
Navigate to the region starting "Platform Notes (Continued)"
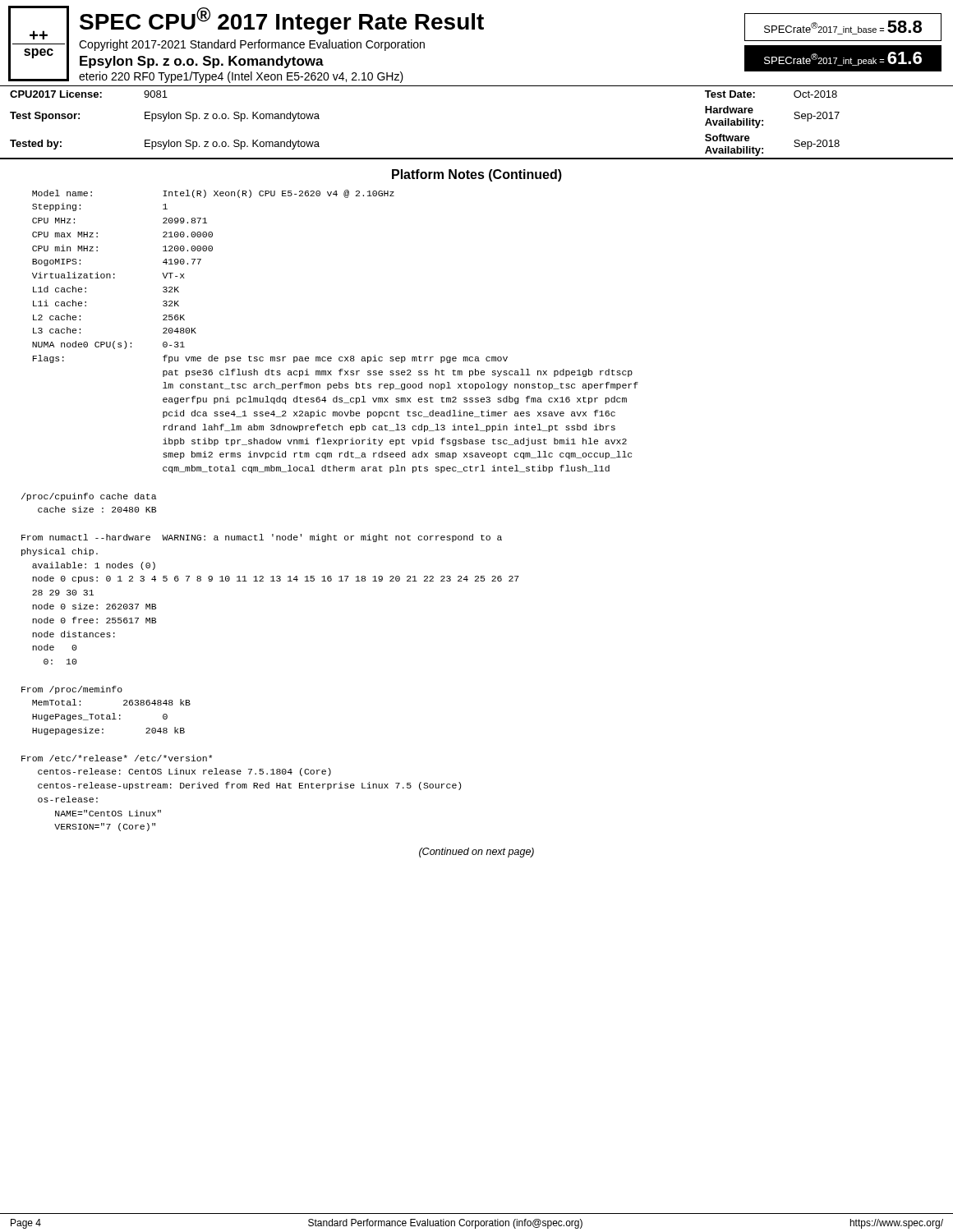click(x=476, y=174)
